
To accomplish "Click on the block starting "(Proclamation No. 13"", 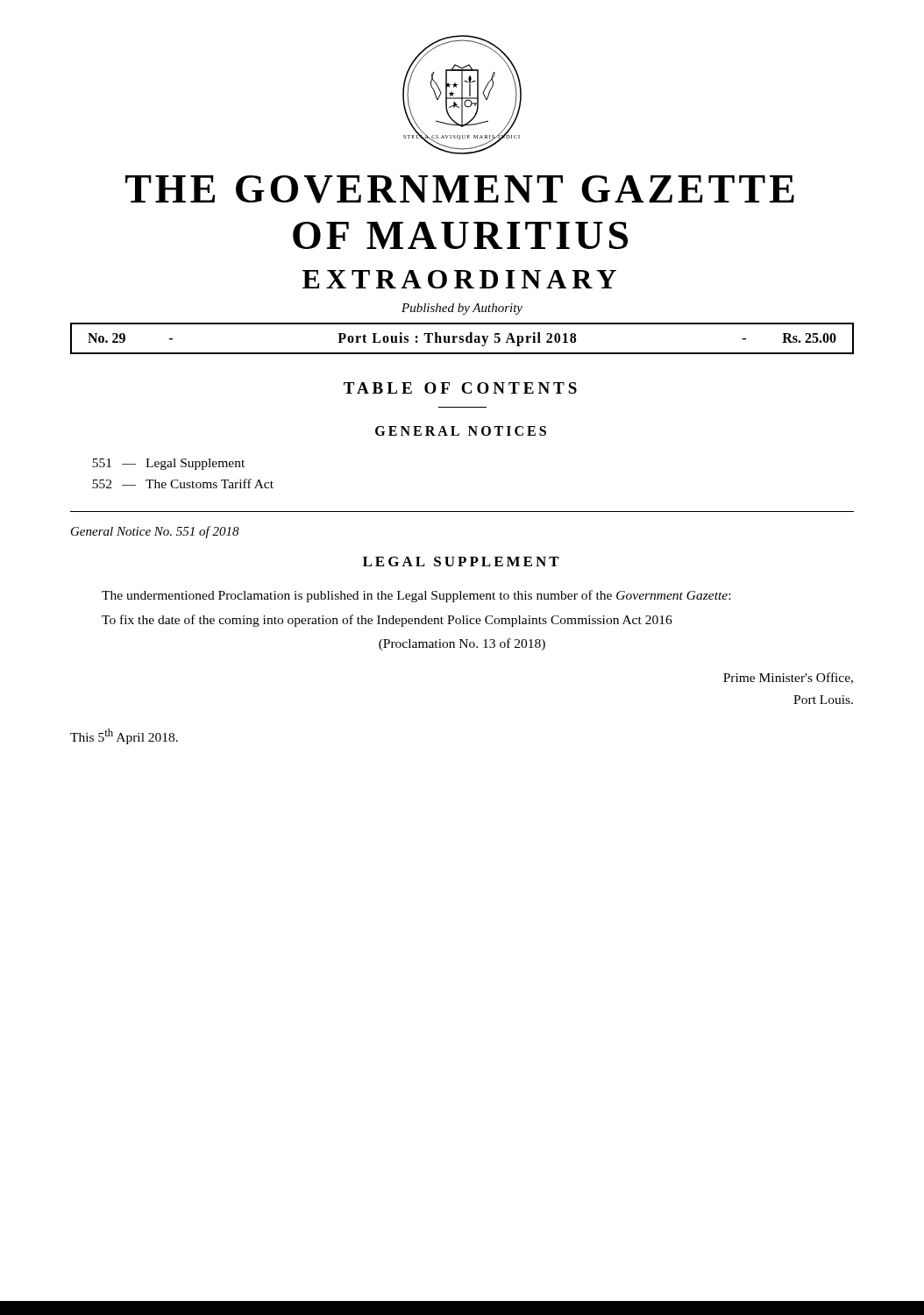I will 462,643.
